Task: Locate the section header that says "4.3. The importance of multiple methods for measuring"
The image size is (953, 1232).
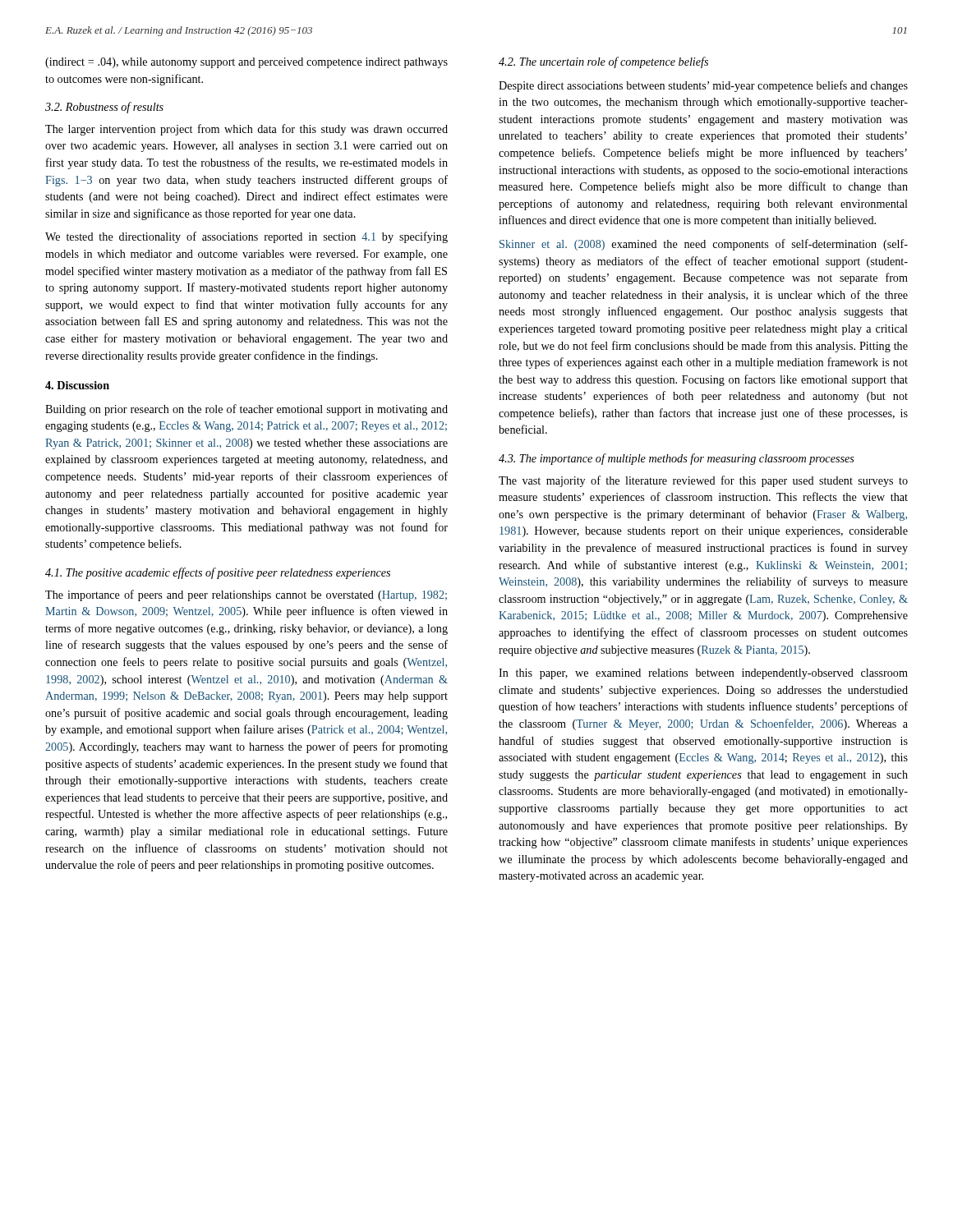Action: (676, 458)
